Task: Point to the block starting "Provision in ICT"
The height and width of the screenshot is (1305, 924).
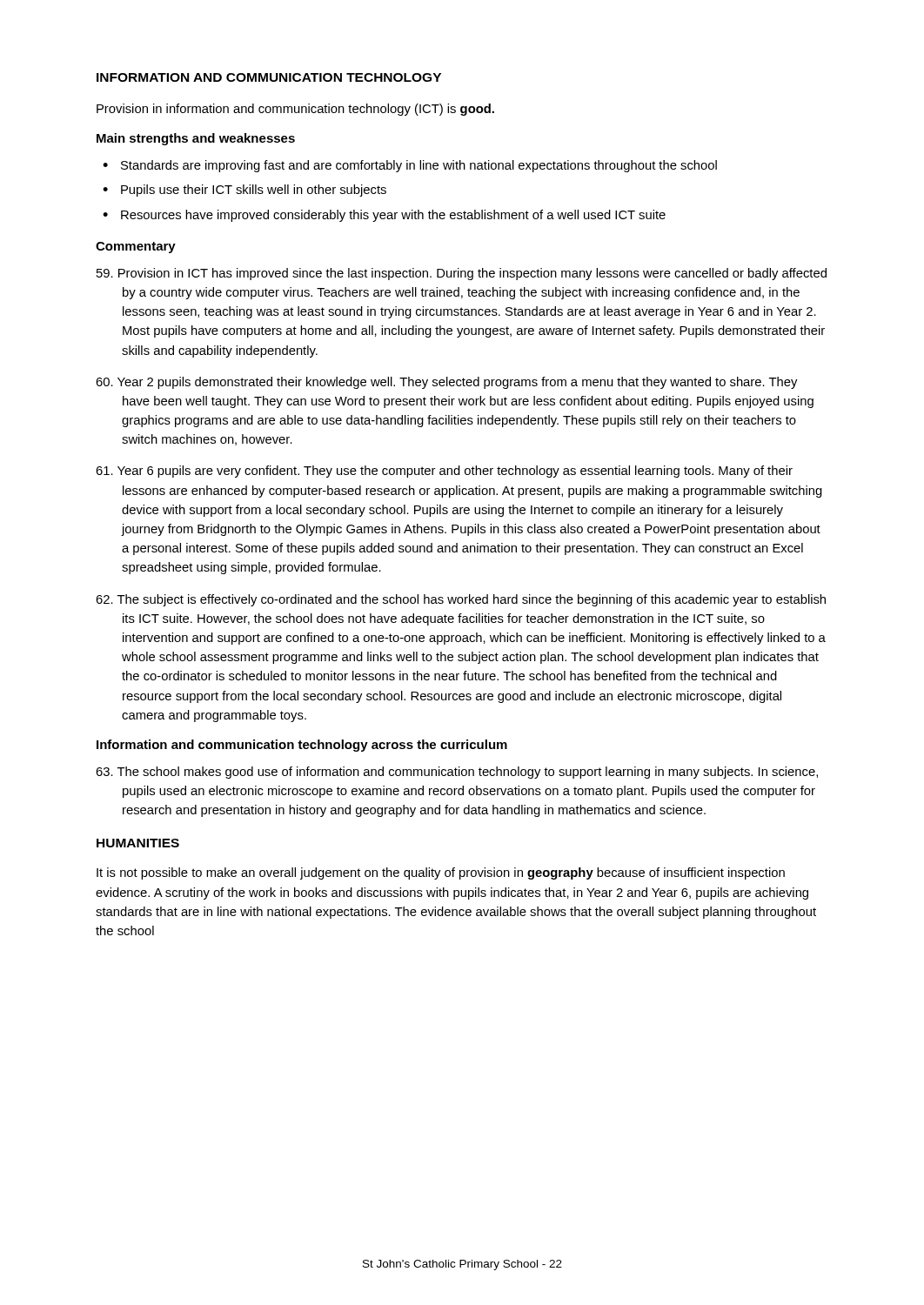Action: (x=461, y=312)
